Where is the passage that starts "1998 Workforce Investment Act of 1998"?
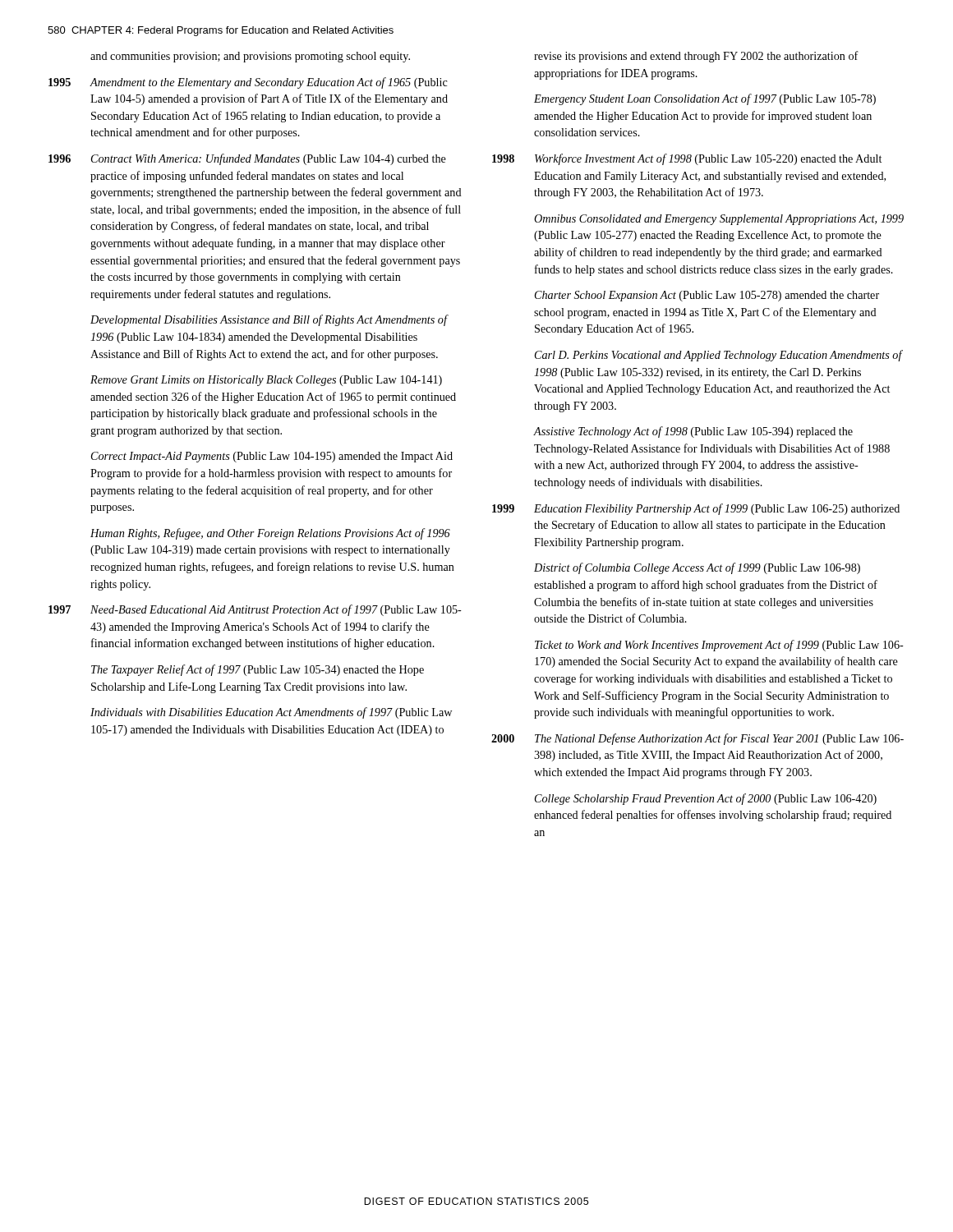 tap(698, 176)
